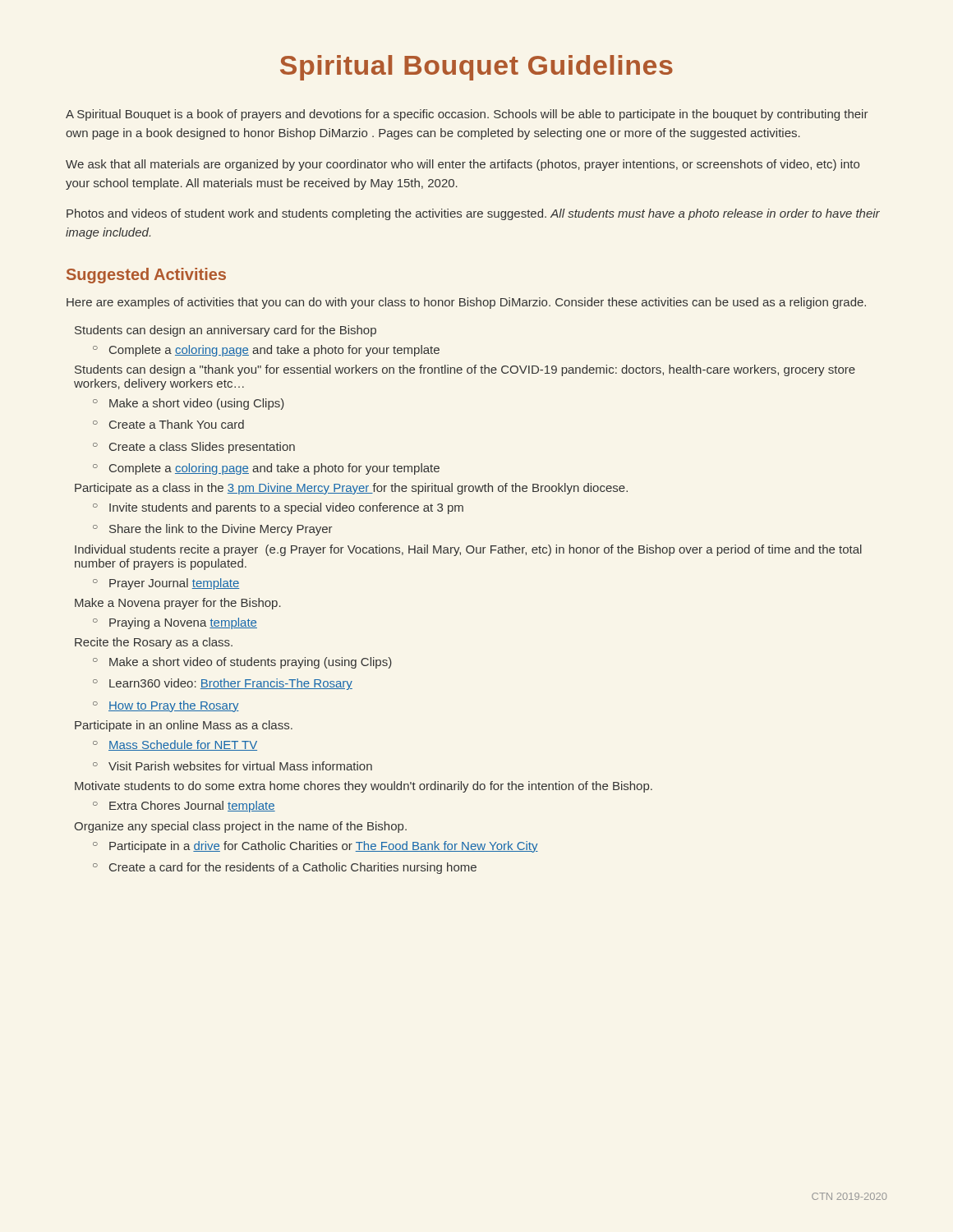
Task: Find the section header containing "Suggested Activities"
Action: pos(146,274)
